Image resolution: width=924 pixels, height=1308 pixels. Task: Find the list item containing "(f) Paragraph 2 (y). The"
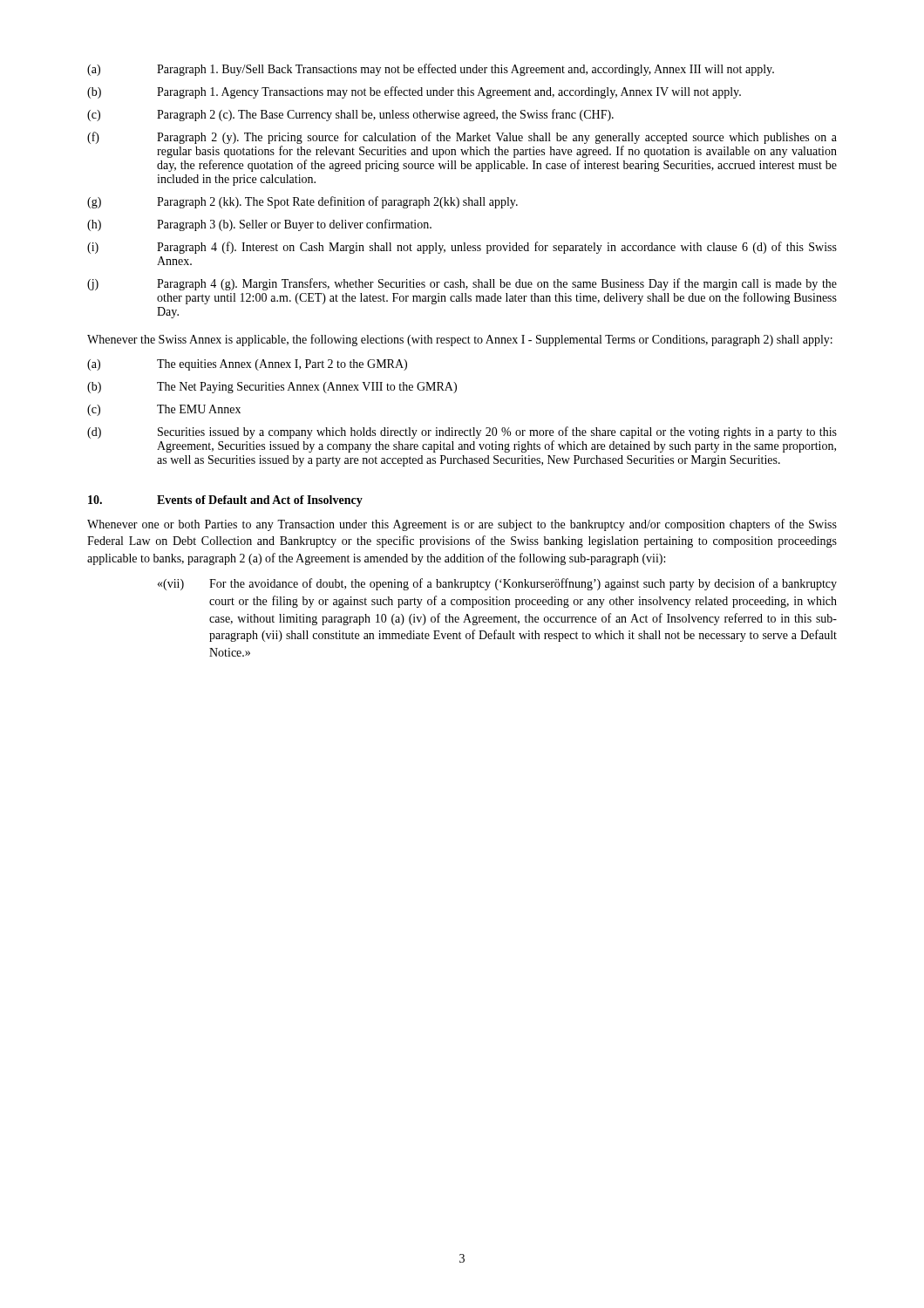click(462, 159)
